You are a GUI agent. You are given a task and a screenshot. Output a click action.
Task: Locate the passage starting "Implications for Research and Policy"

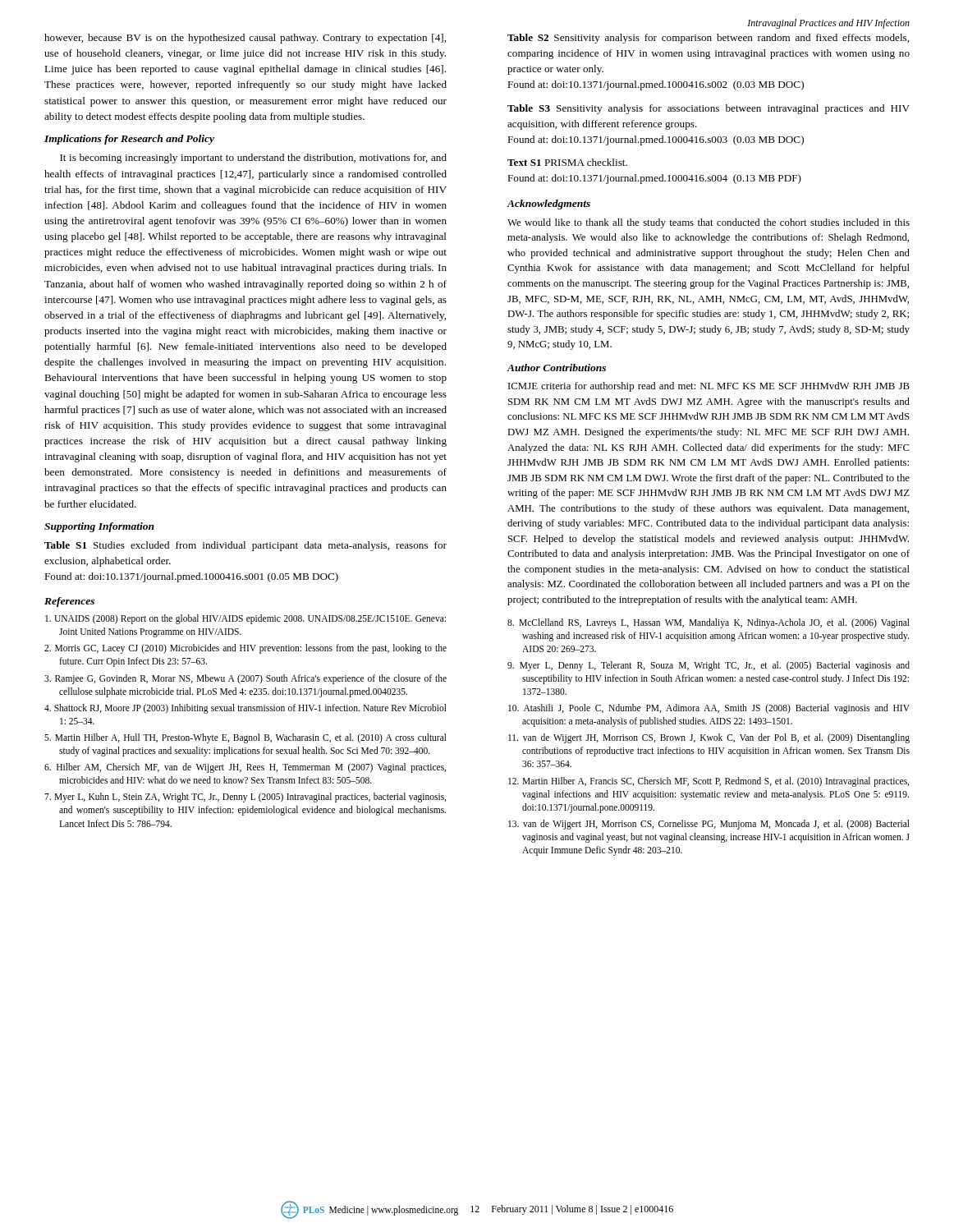pos(129,138)
